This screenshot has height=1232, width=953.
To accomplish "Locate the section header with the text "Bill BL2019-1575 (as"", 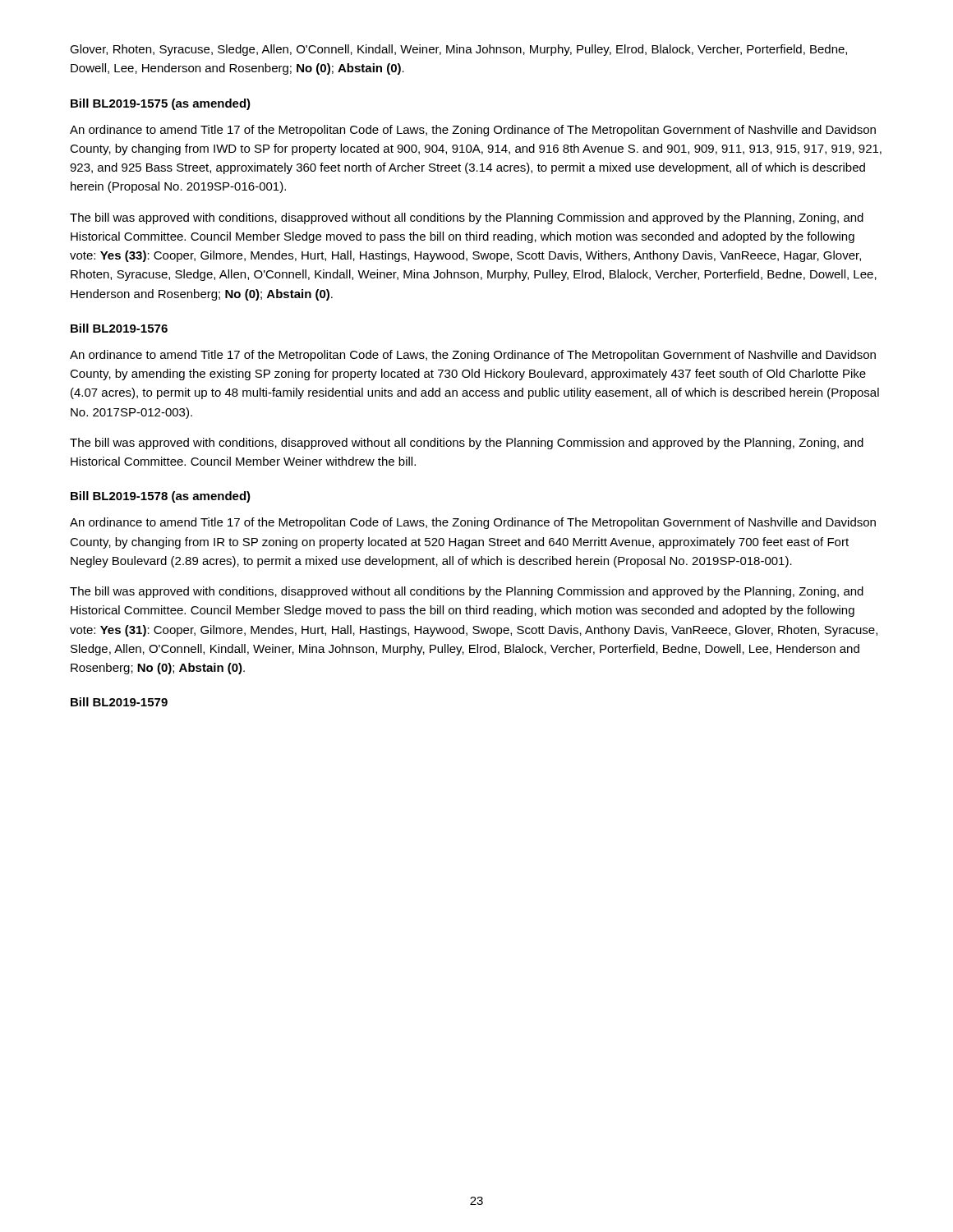I will click(160, 103).
